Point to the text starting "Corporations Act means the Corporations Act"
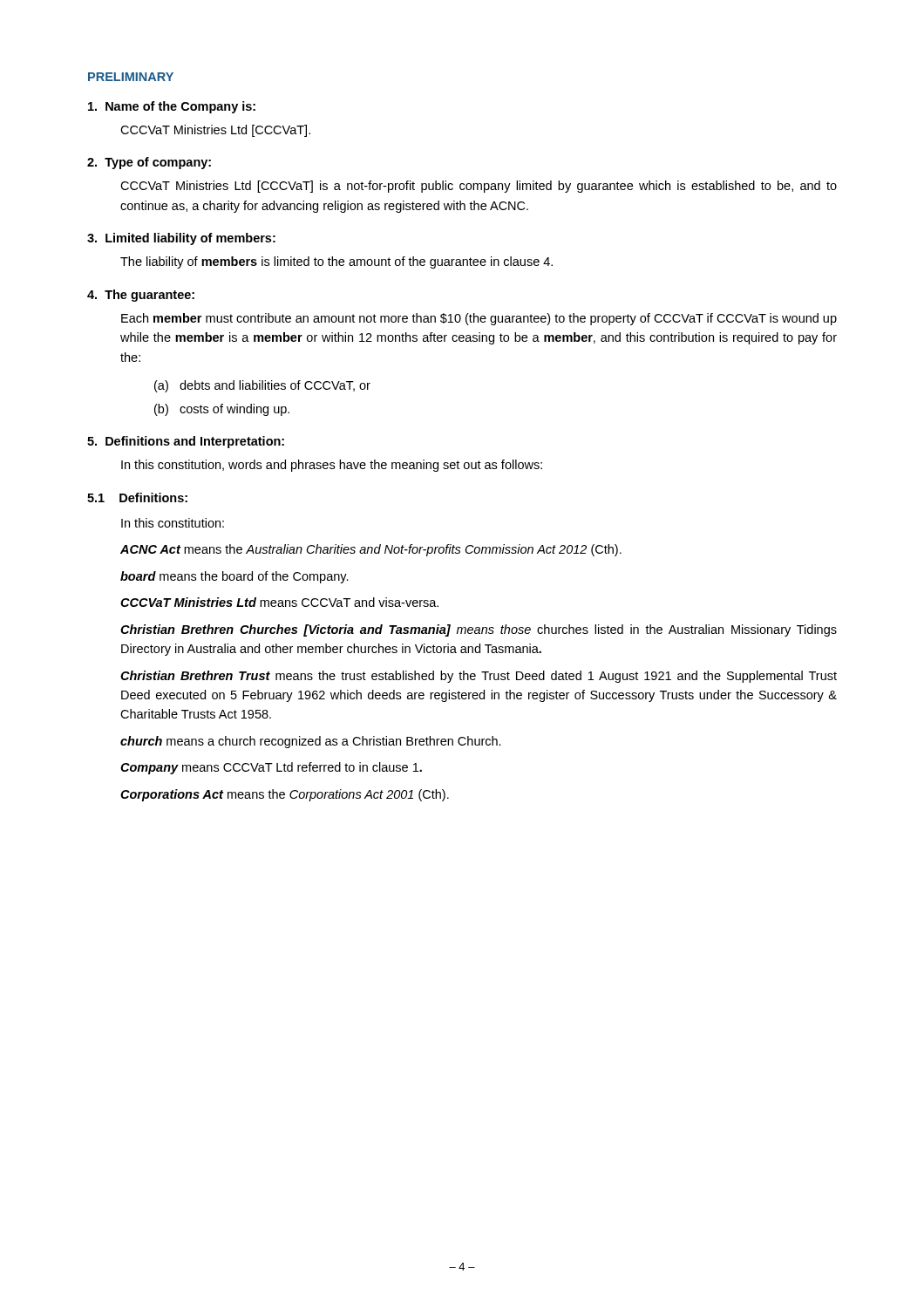Viewport: 924px width, 1308px height. click(285, 794)
